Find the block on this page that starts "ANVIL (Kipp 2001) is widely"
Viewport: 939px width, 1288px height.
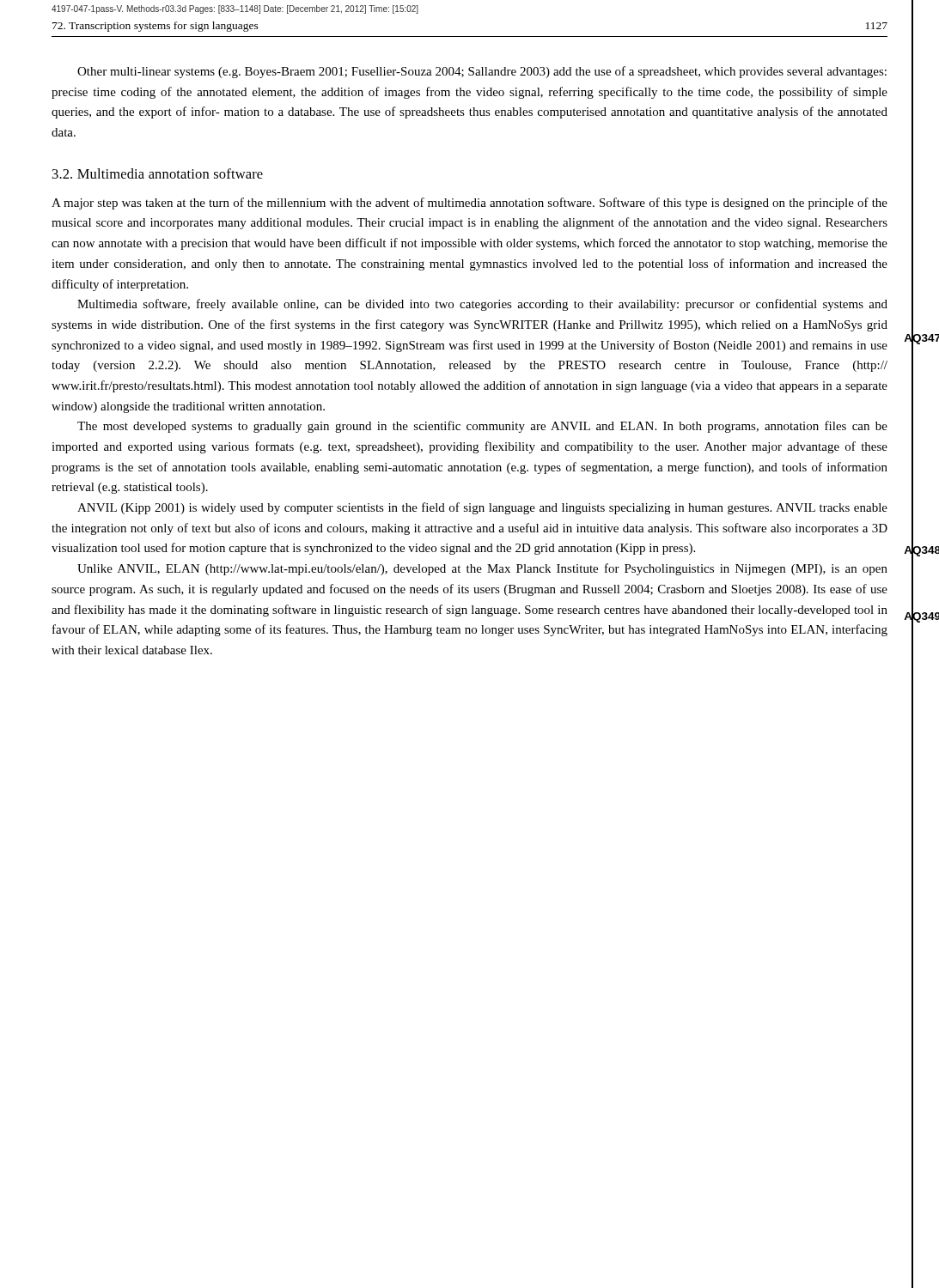[470, 530]
